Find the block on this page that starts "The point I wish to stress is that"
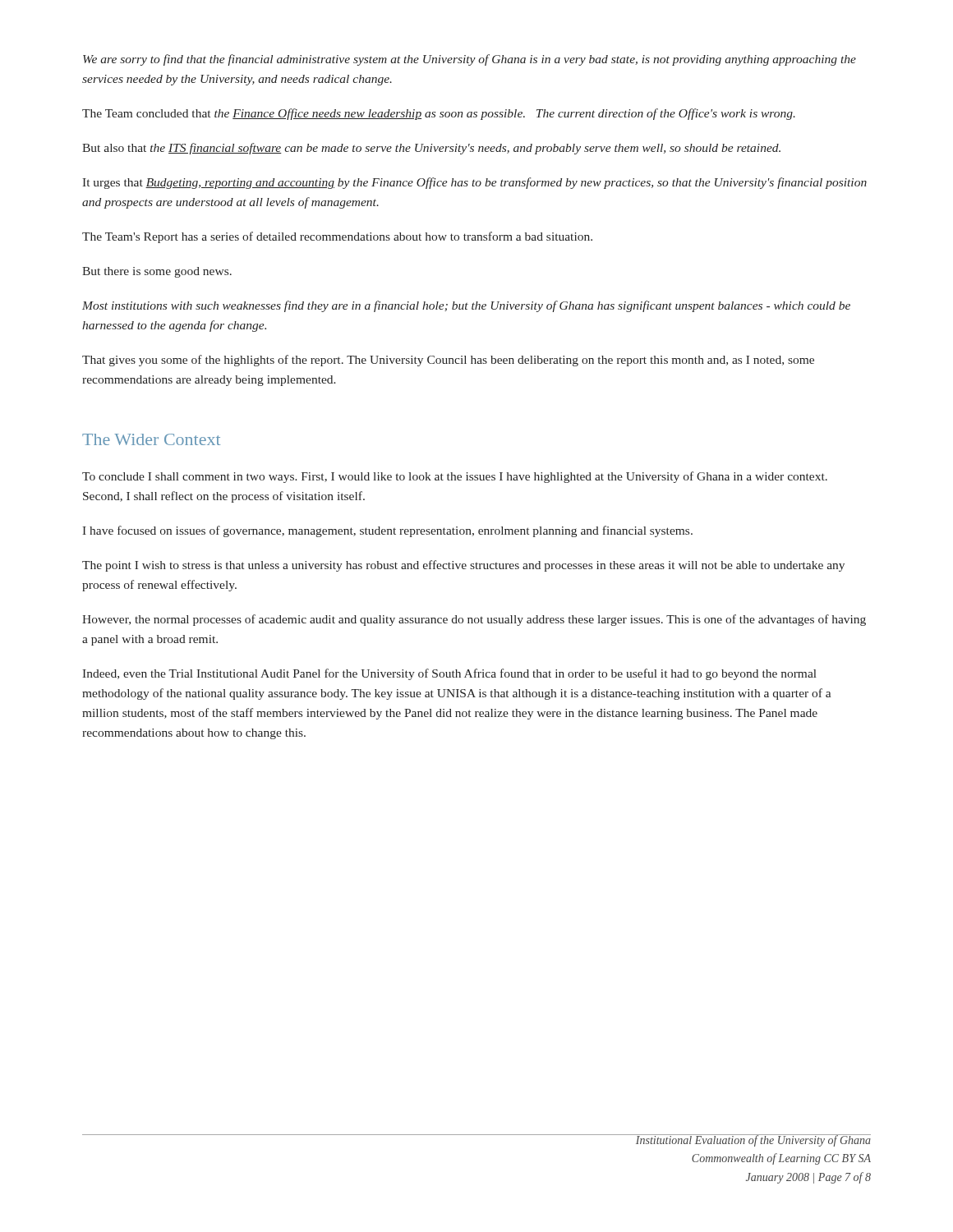 pyautogui.click(x=464, y=575)
